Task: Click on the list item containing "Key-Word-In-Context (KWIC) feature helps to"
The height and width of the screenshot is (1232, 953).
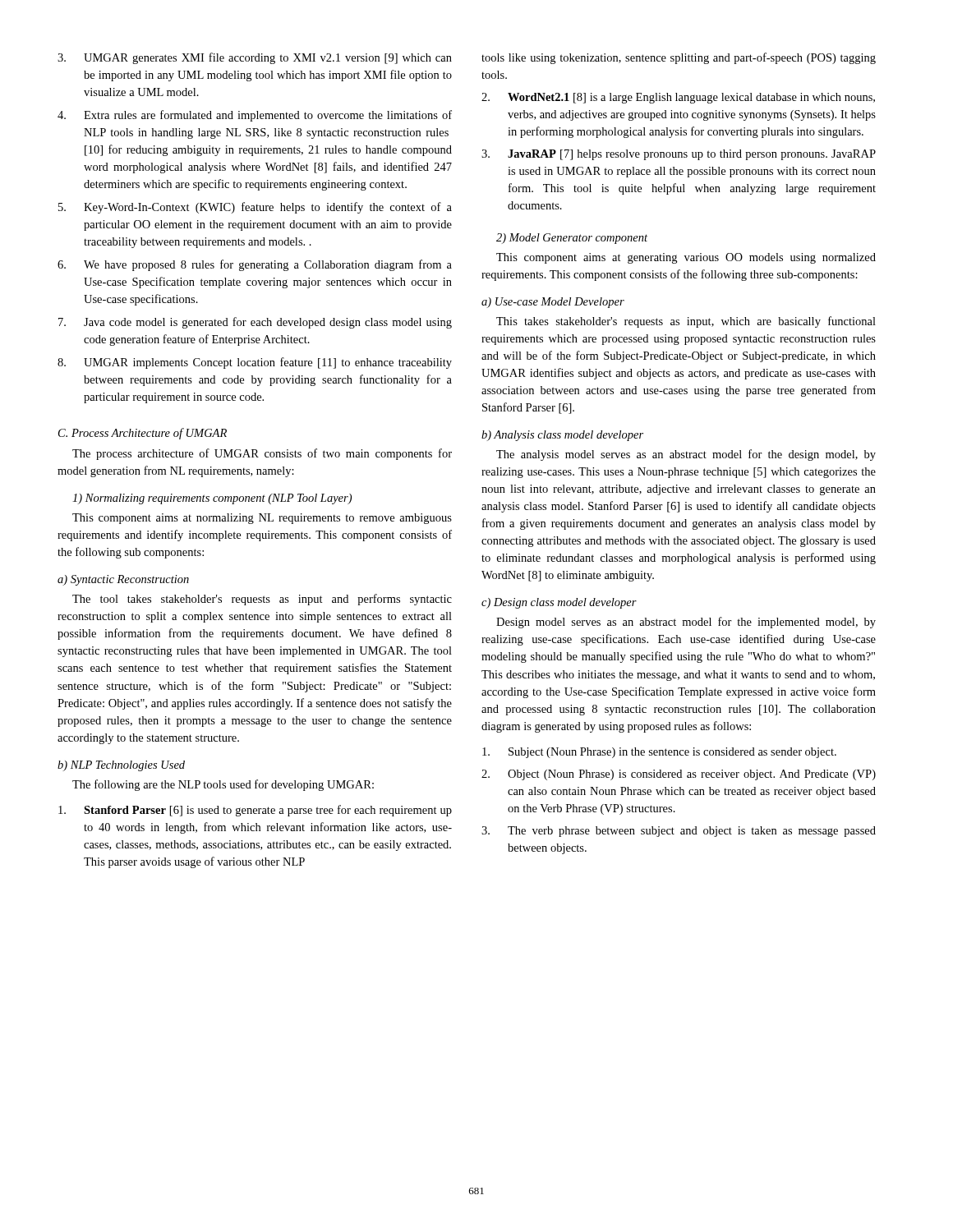Action: click(x=268, y=224)
